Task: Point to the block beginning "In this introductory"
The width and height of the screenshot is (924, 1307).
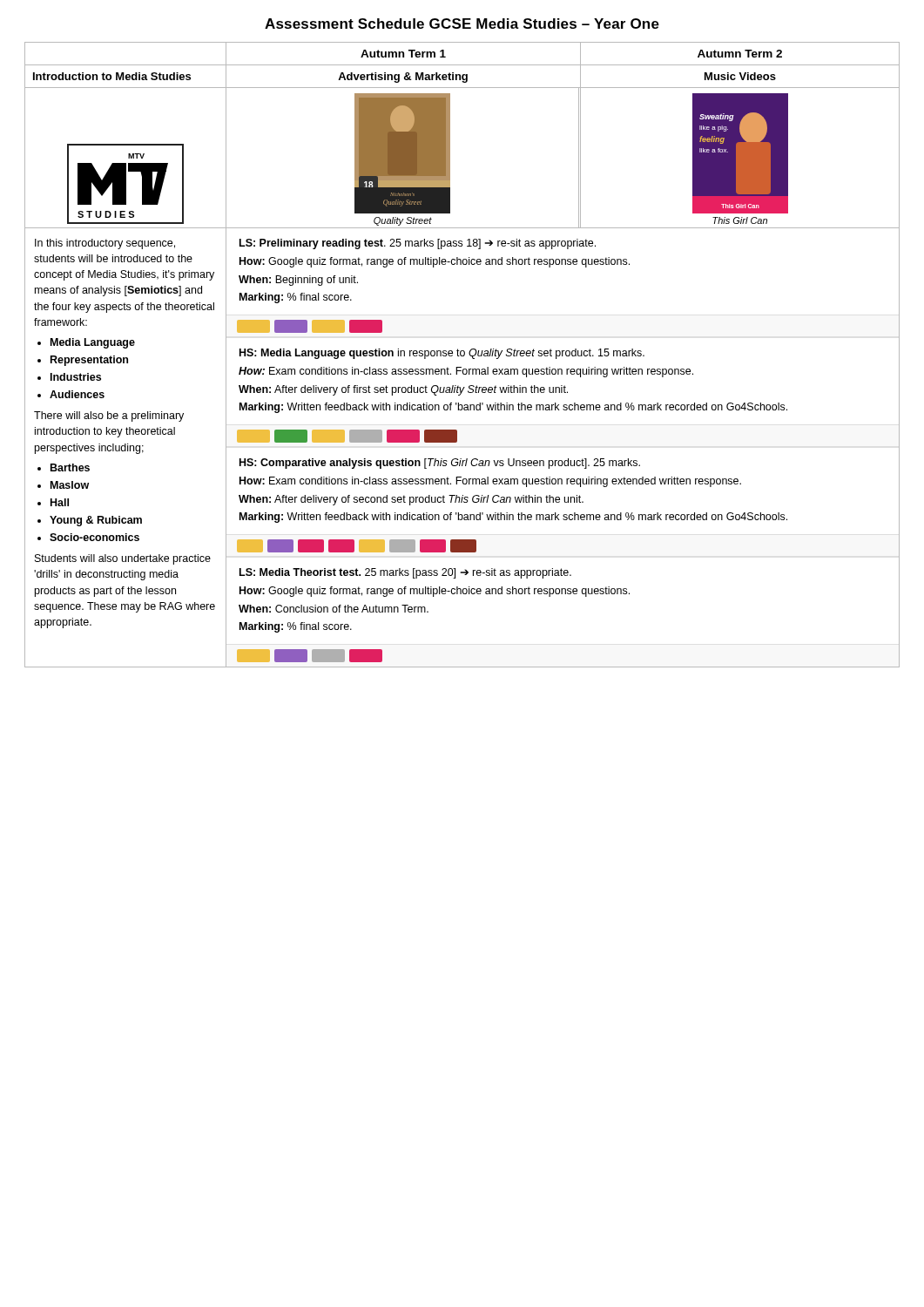Action: [x=124, y=283]
